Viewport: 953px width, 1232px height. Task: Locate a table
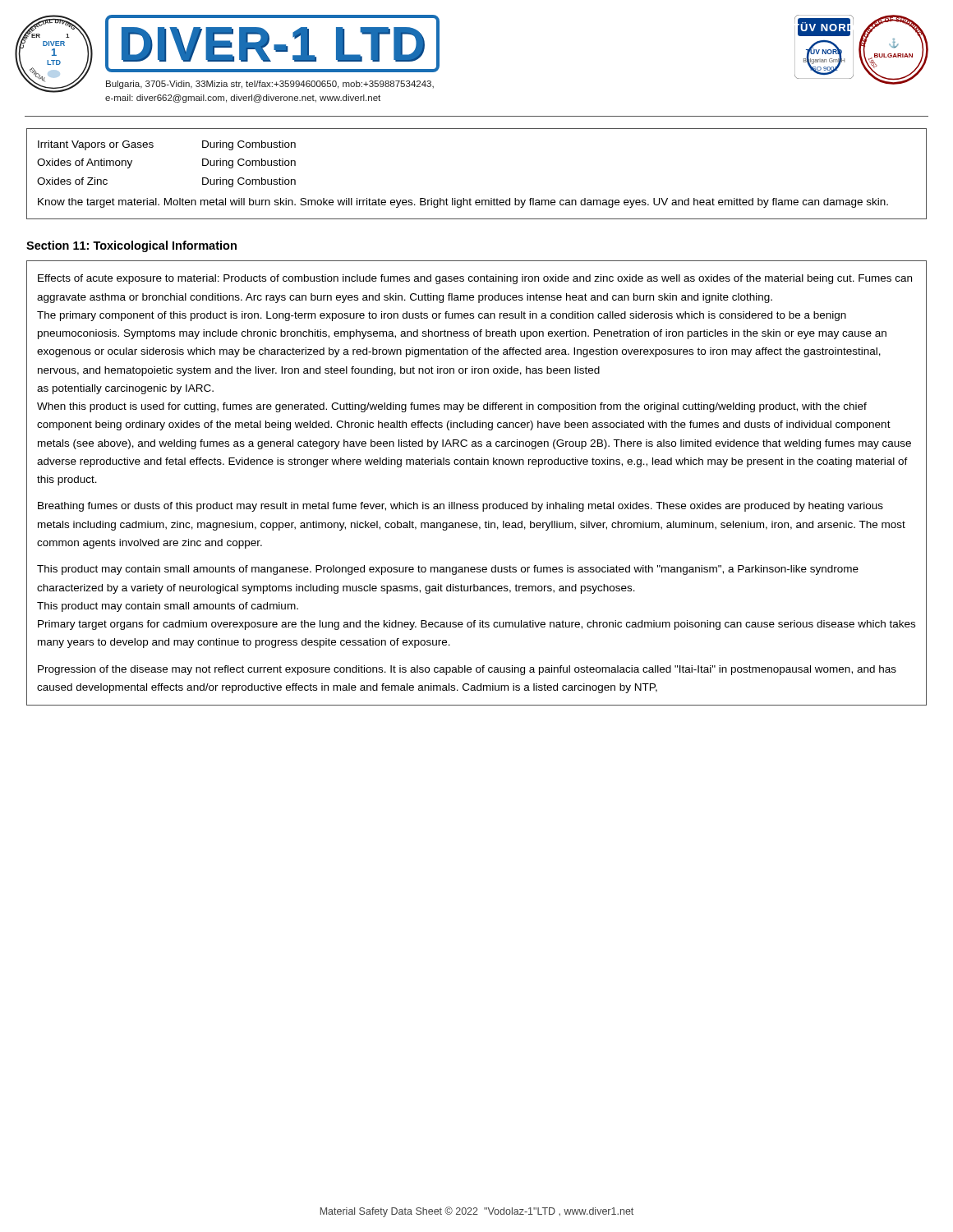coord(476,174)
